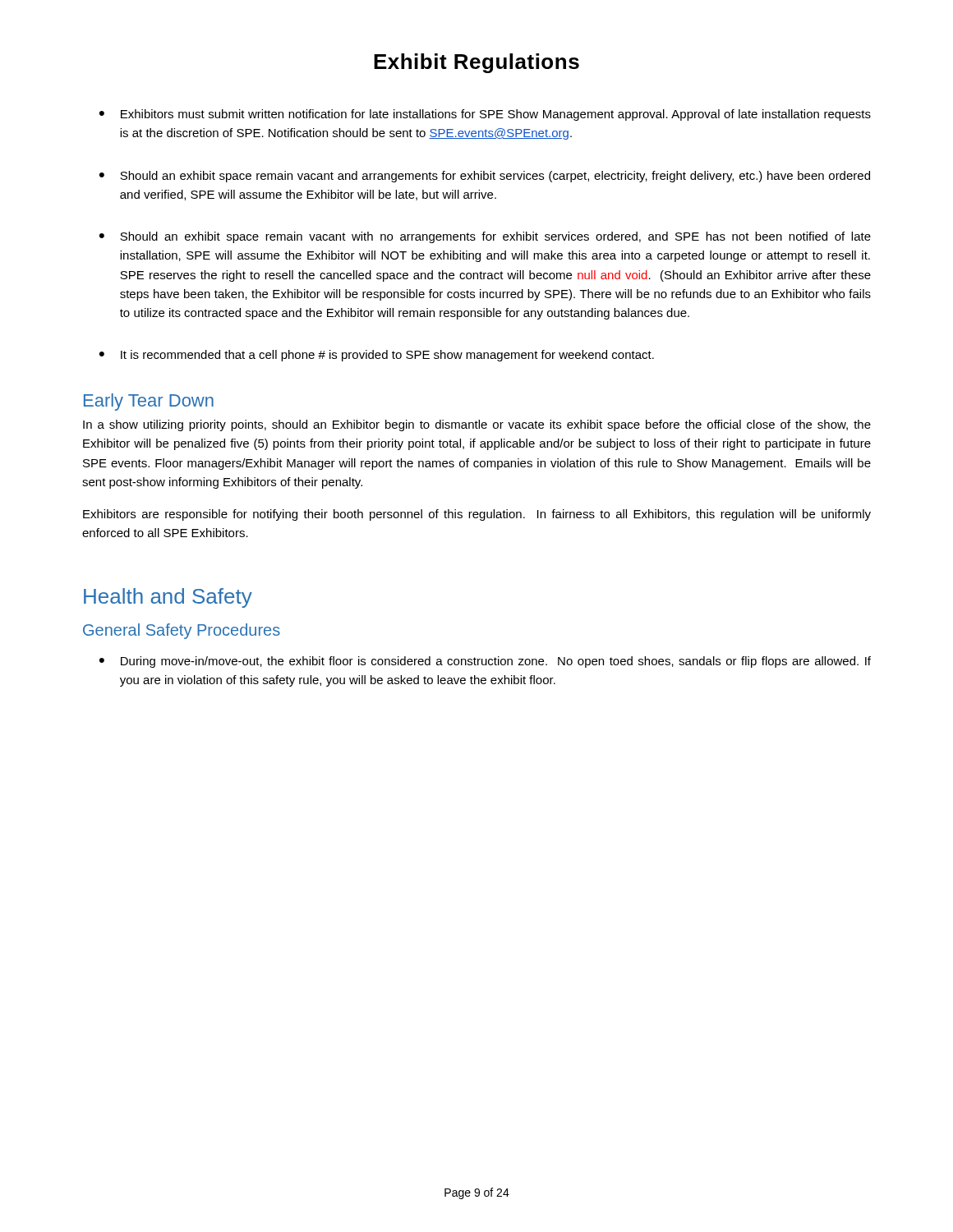Find "Early Tear Down" on this page
953x1232 pixels.
coord(148,400)
